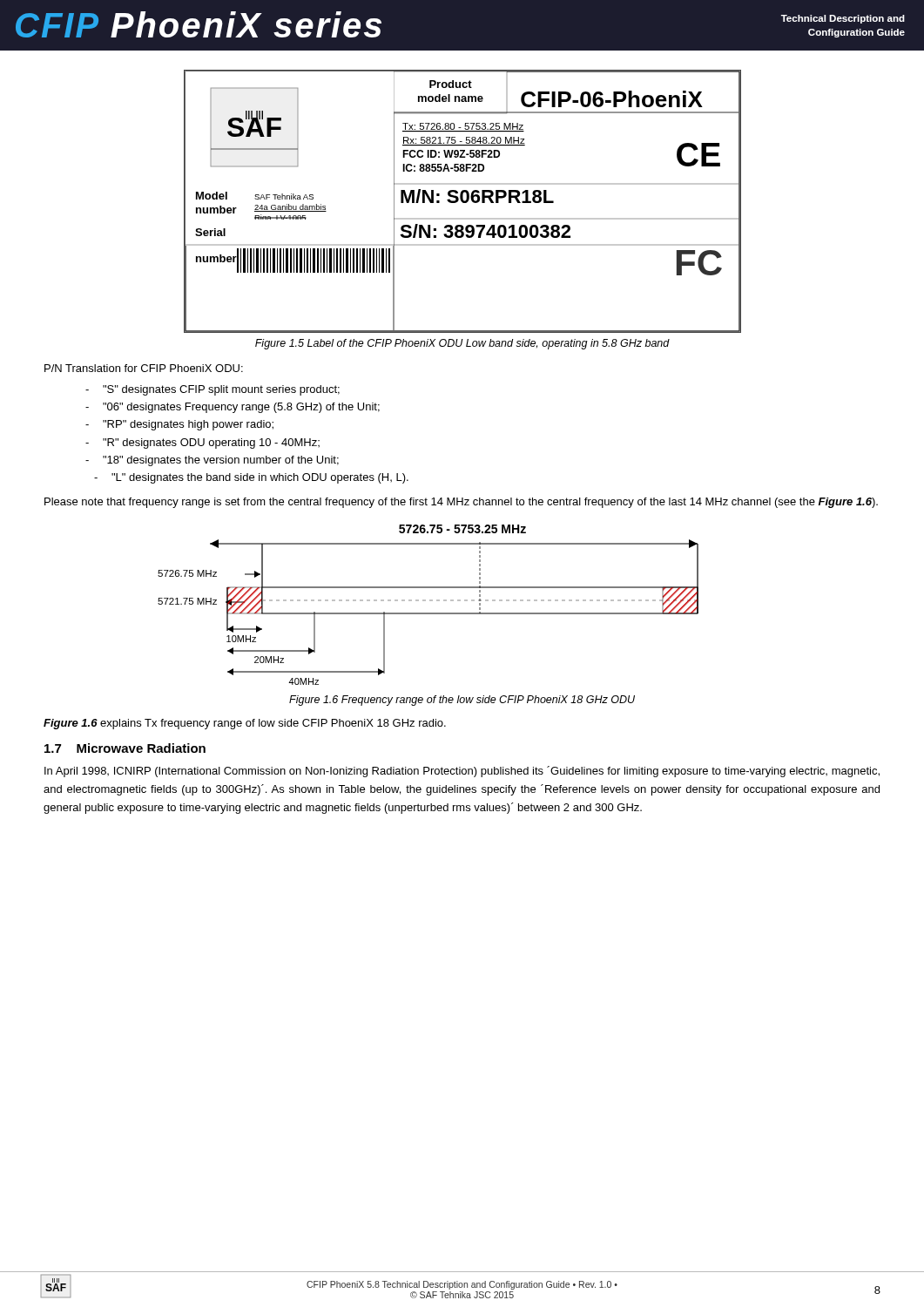Point to the text starting "In April 1998, ICNIRP (International Commission"

click(x=462, y=789)
